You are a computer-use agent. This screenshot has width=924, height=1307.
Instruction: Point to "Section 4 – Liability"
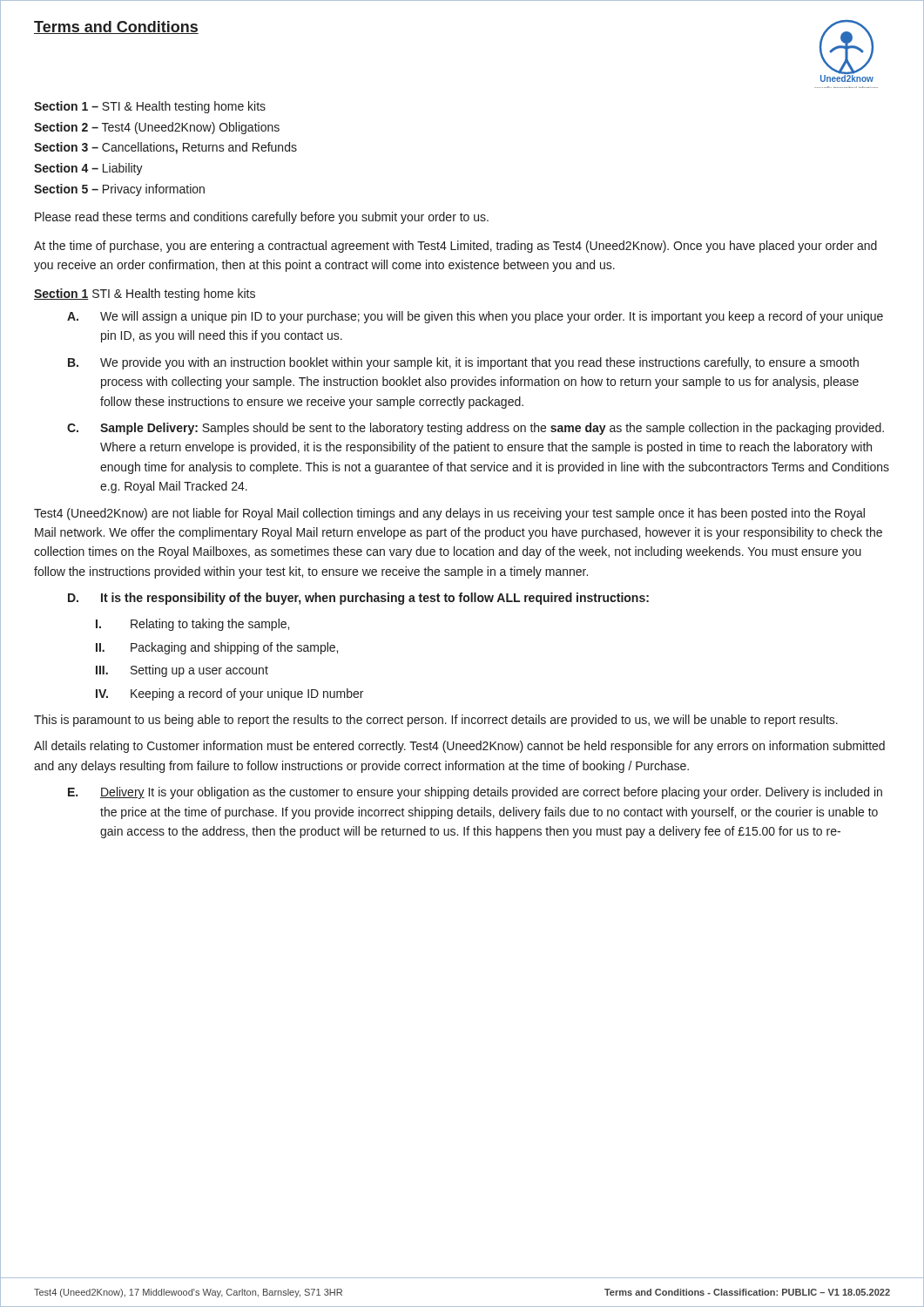click(88, 168)
